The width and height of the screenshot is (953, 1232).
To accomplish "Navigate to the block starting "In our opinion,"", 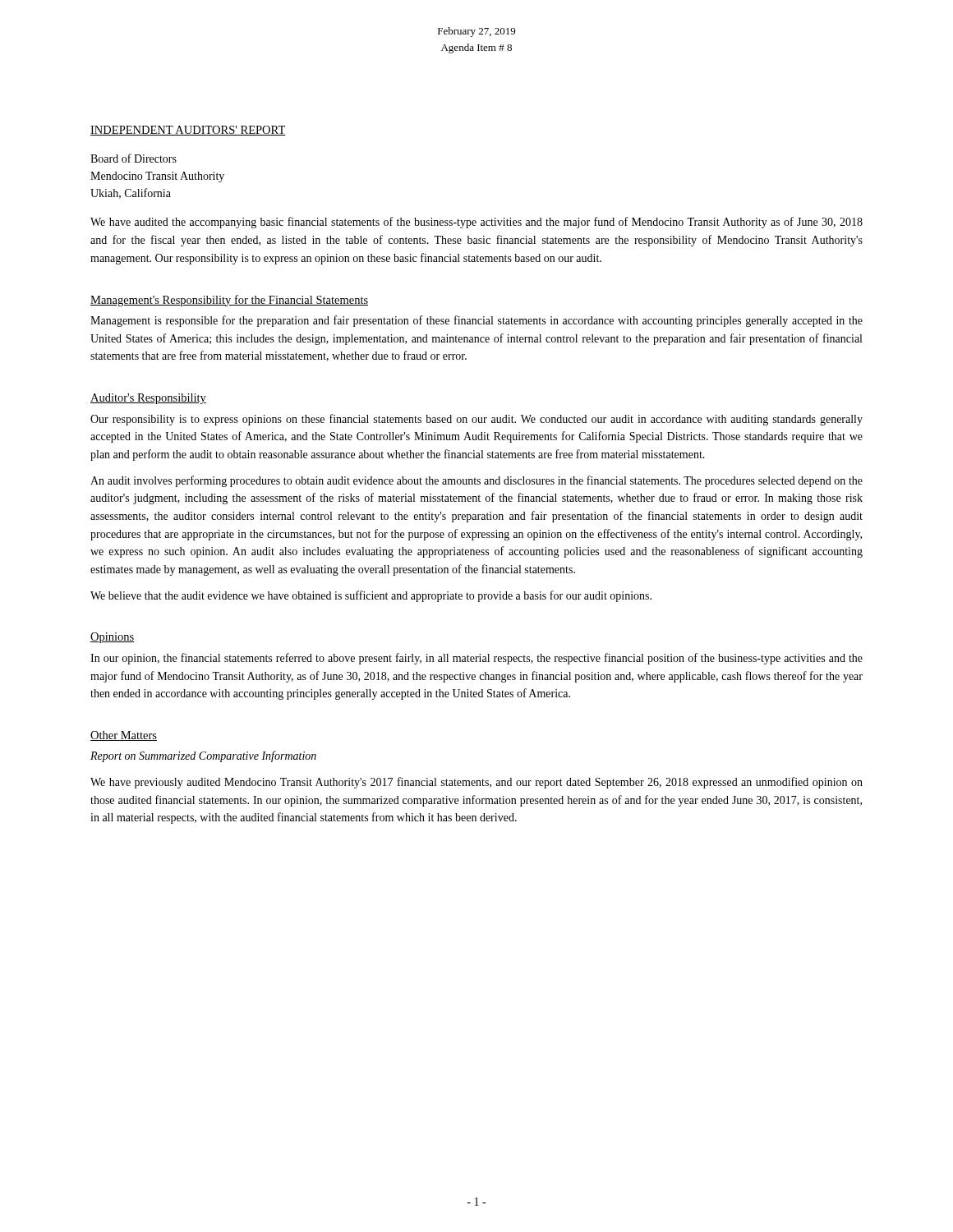I will [x=476, y=676].
